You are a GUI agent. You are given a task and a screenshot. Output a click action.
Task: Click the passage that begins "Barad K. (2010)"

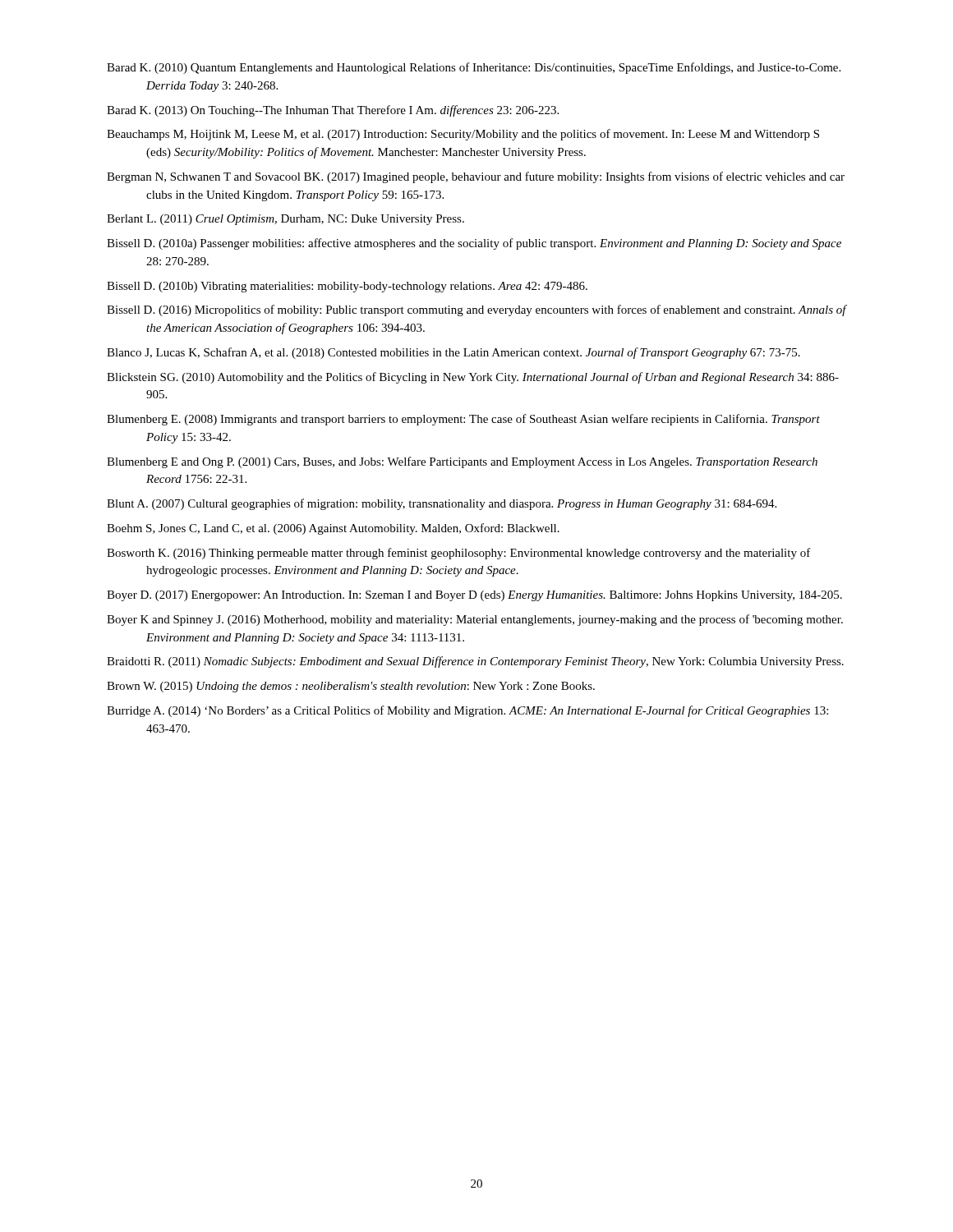[x=474, y=76]
